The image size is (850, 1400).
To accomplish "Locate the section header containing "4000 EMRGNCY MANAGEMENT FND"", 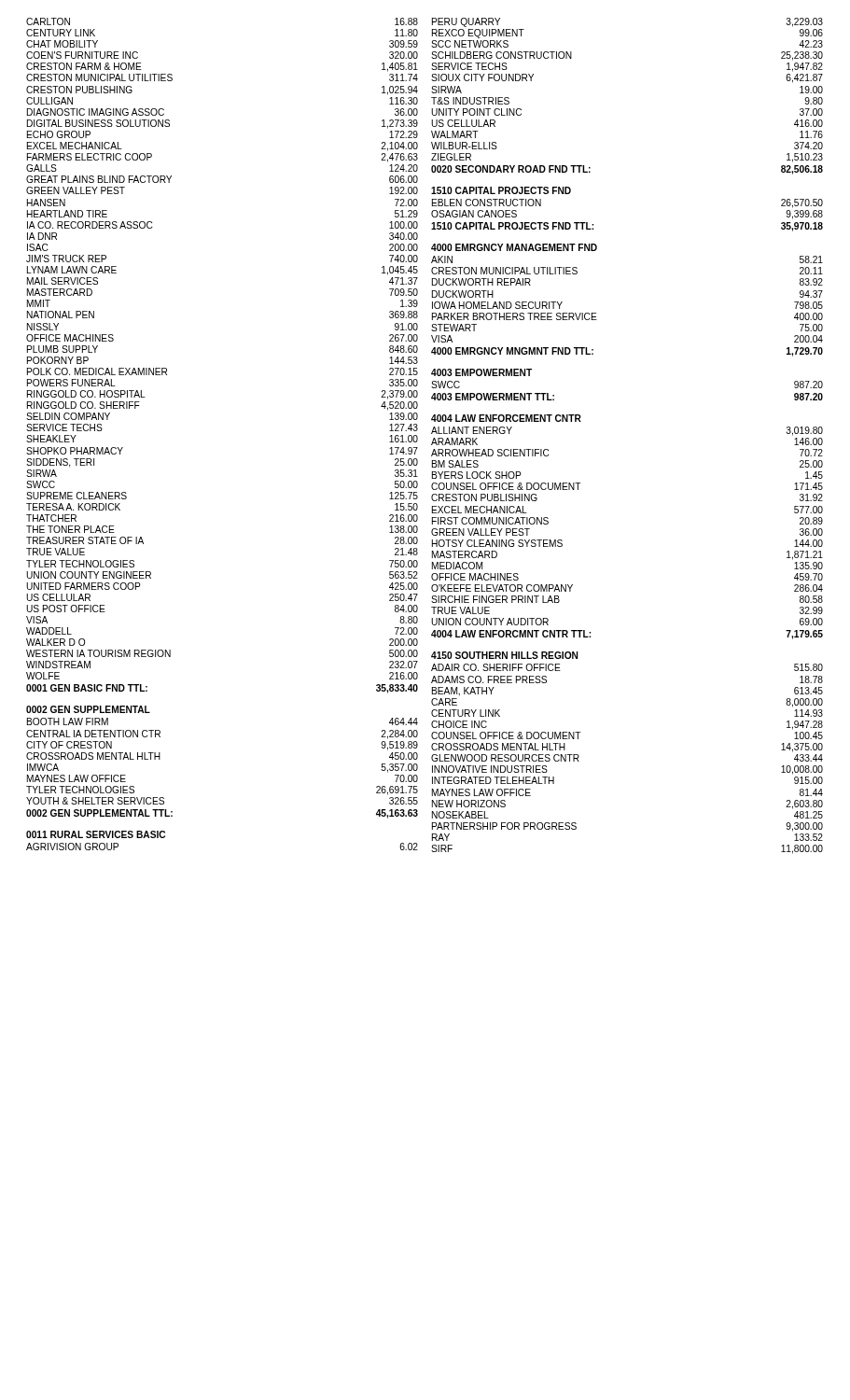I will pyautogui.click(x=514, y=248).
